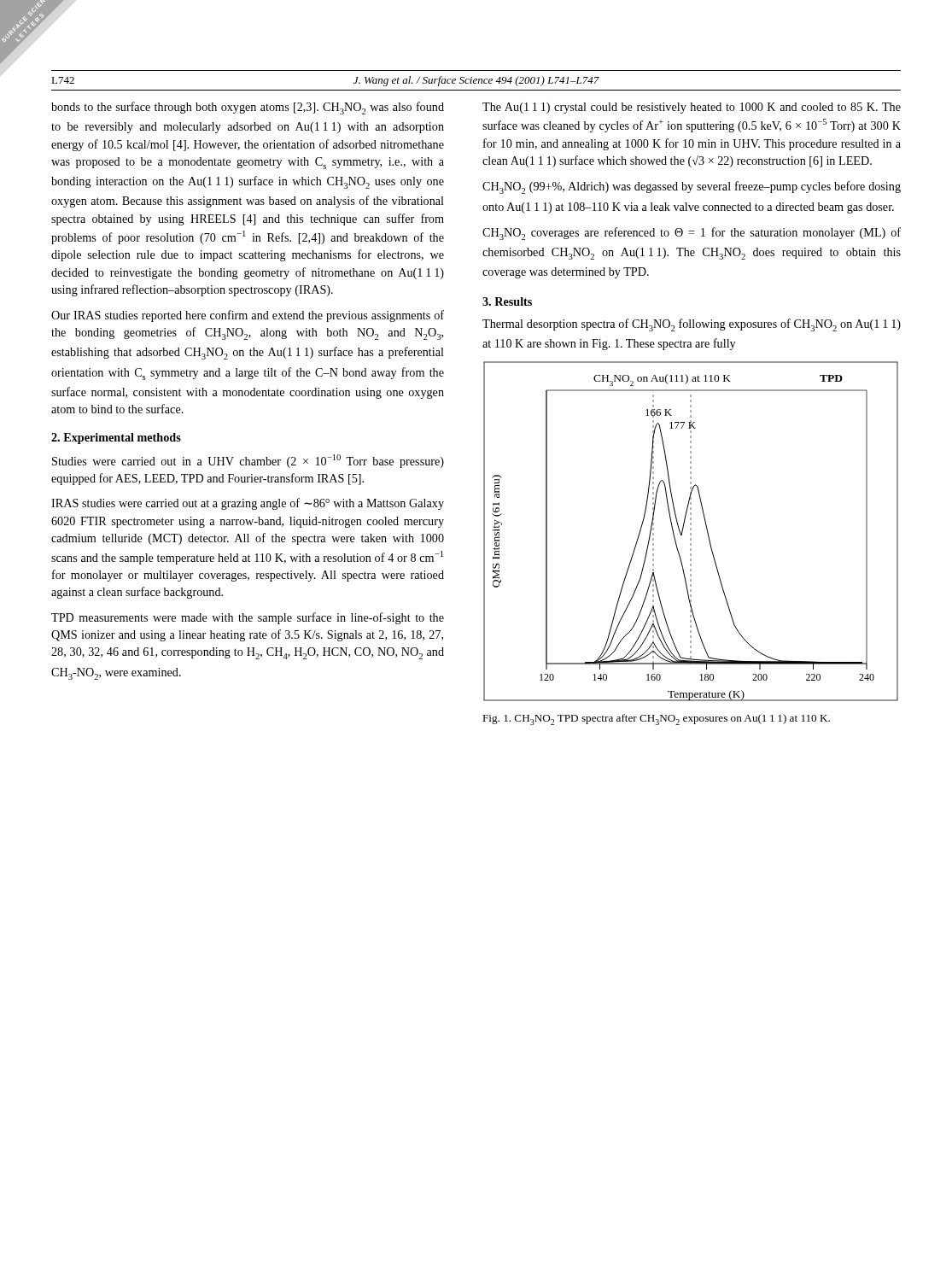Find the text block starting "Fig. 1. CH3NO2 TPD spectra after"
This screenshot has width=952, height=1281.
(656, 719)
